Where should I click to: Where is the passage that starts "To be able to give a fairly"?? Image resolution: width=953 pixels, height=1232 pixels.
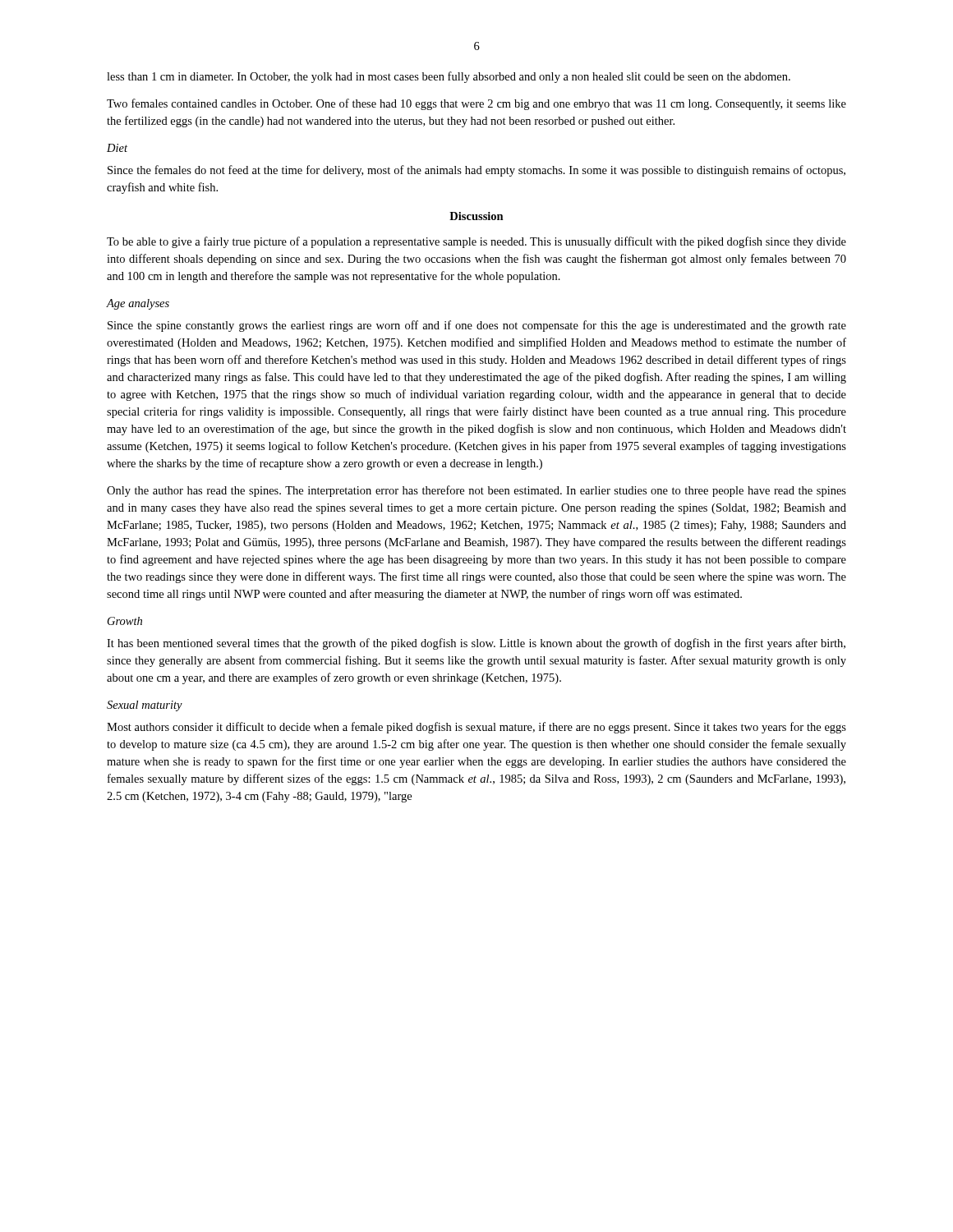pyautogui.click(x=476, y=259)
